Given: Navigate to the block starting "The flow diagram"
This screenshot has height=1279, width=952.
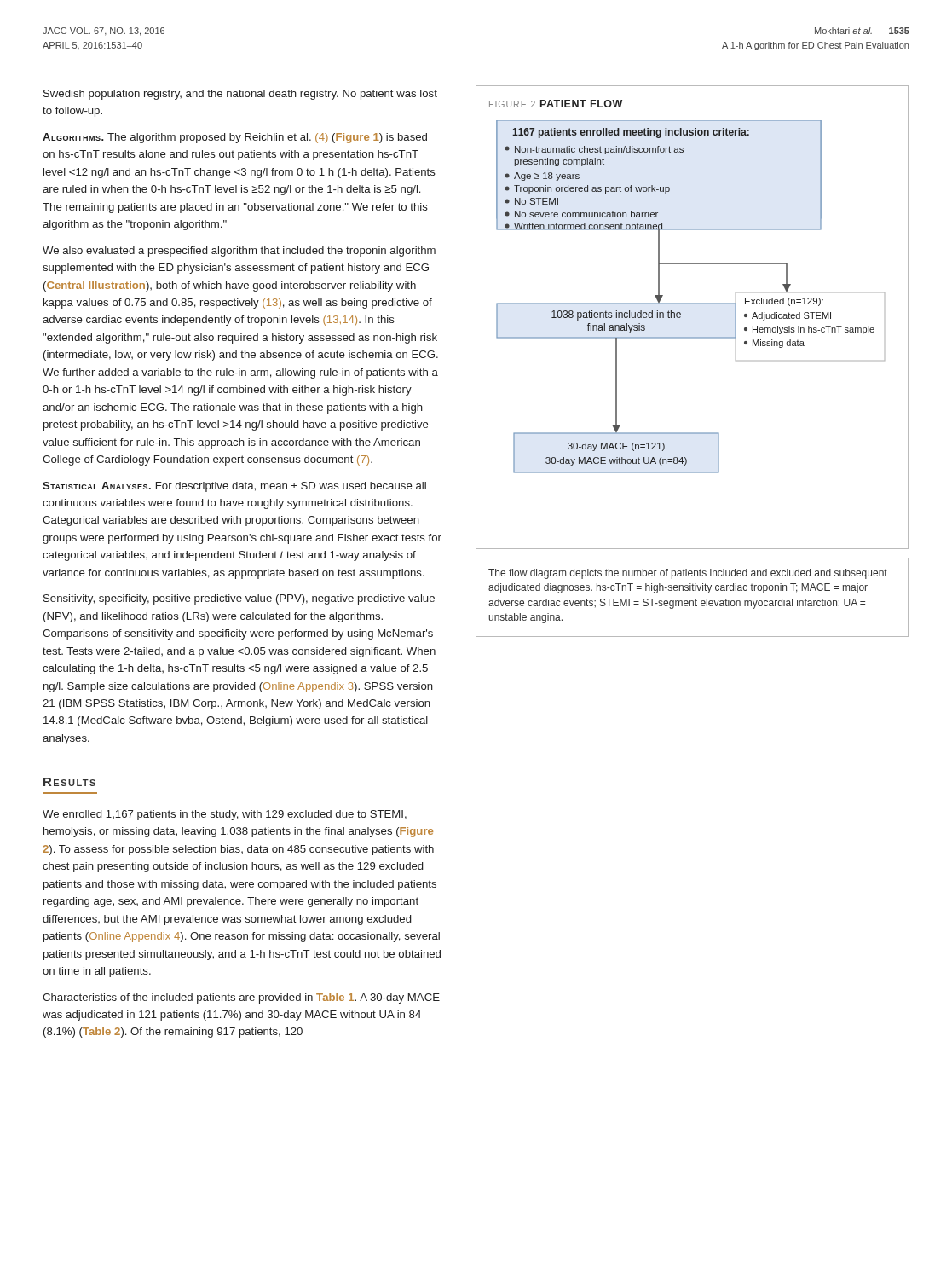Looking at the screenshot, I should pyautogui.click(x=688, y=595).
